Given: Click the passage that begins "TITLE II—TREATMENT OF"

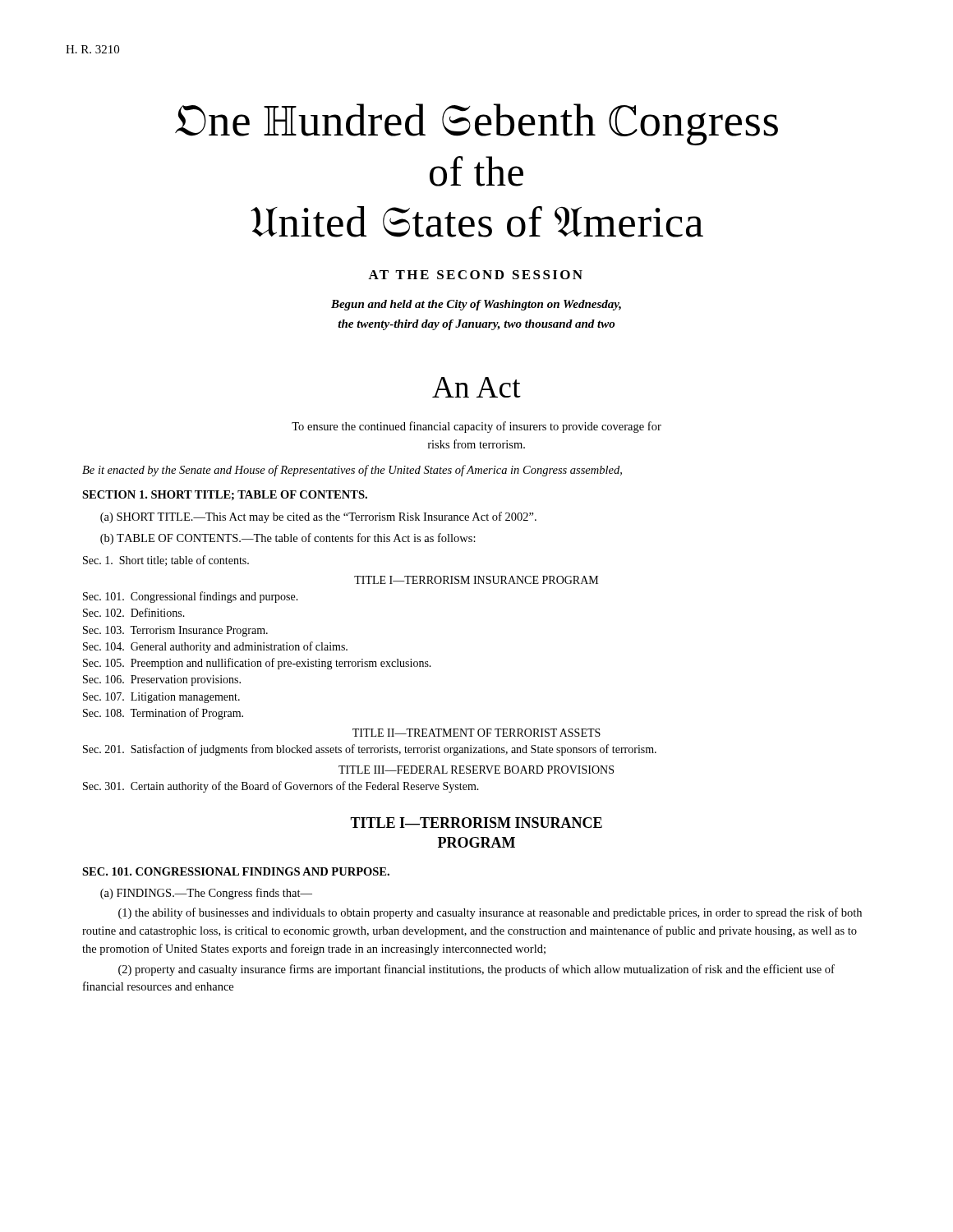Looking at the screenshot, I should (x=476, y=733).
